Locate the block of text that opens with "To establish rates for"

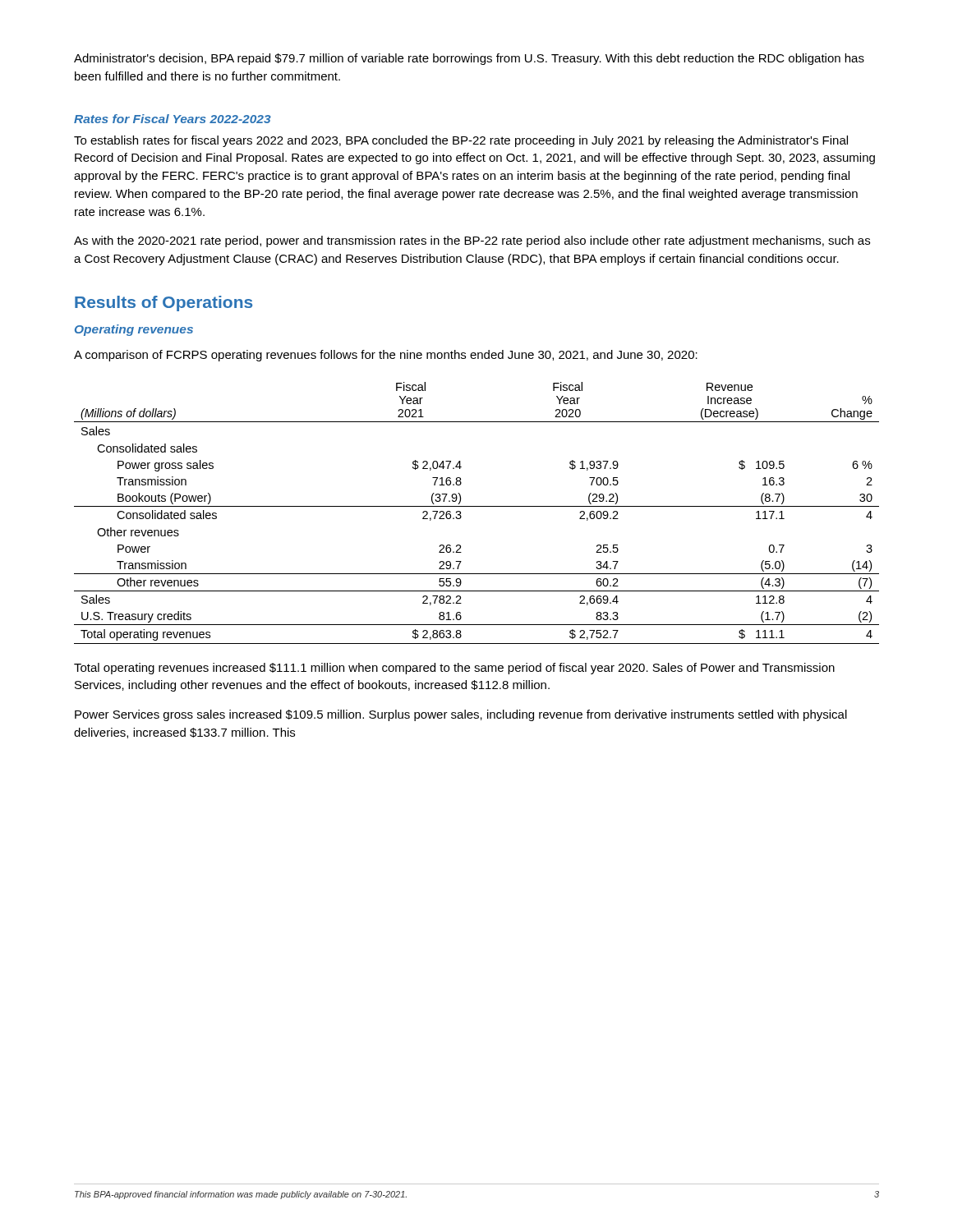[475, 175]
